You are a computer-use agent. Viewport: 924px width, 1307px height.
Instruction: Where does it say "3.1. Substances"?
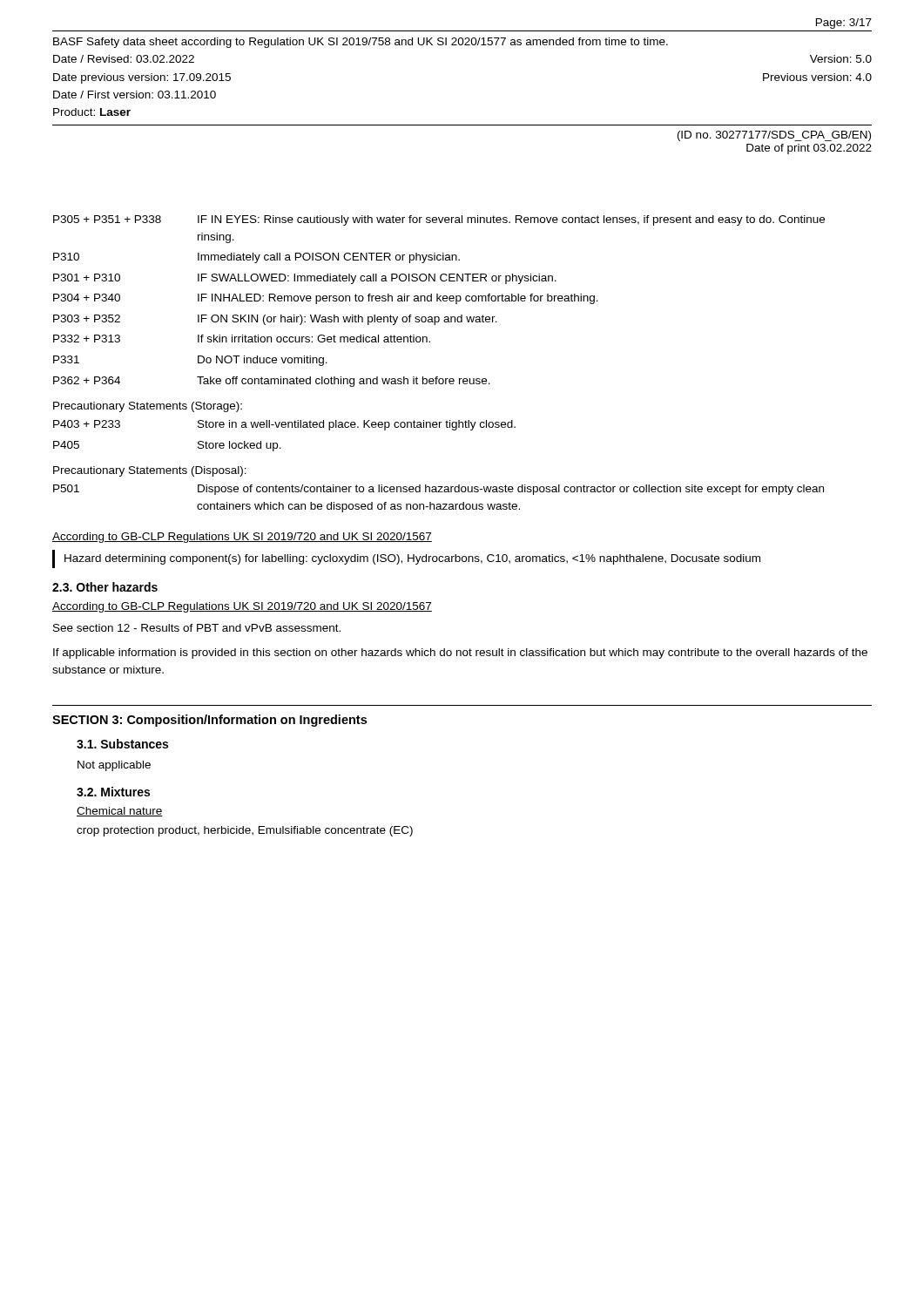123,744
